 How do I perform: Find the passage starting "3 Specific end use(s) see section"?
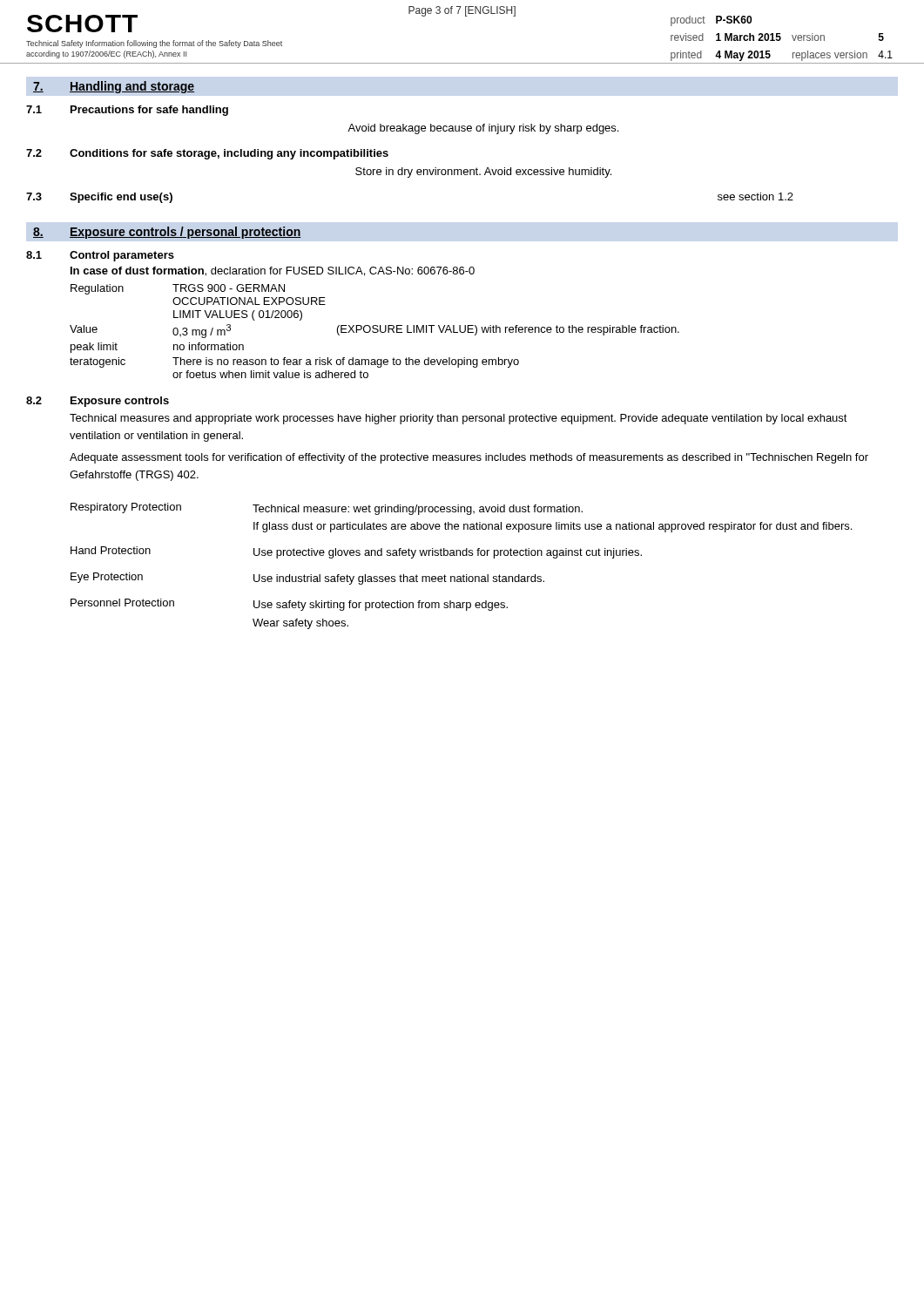122,197
